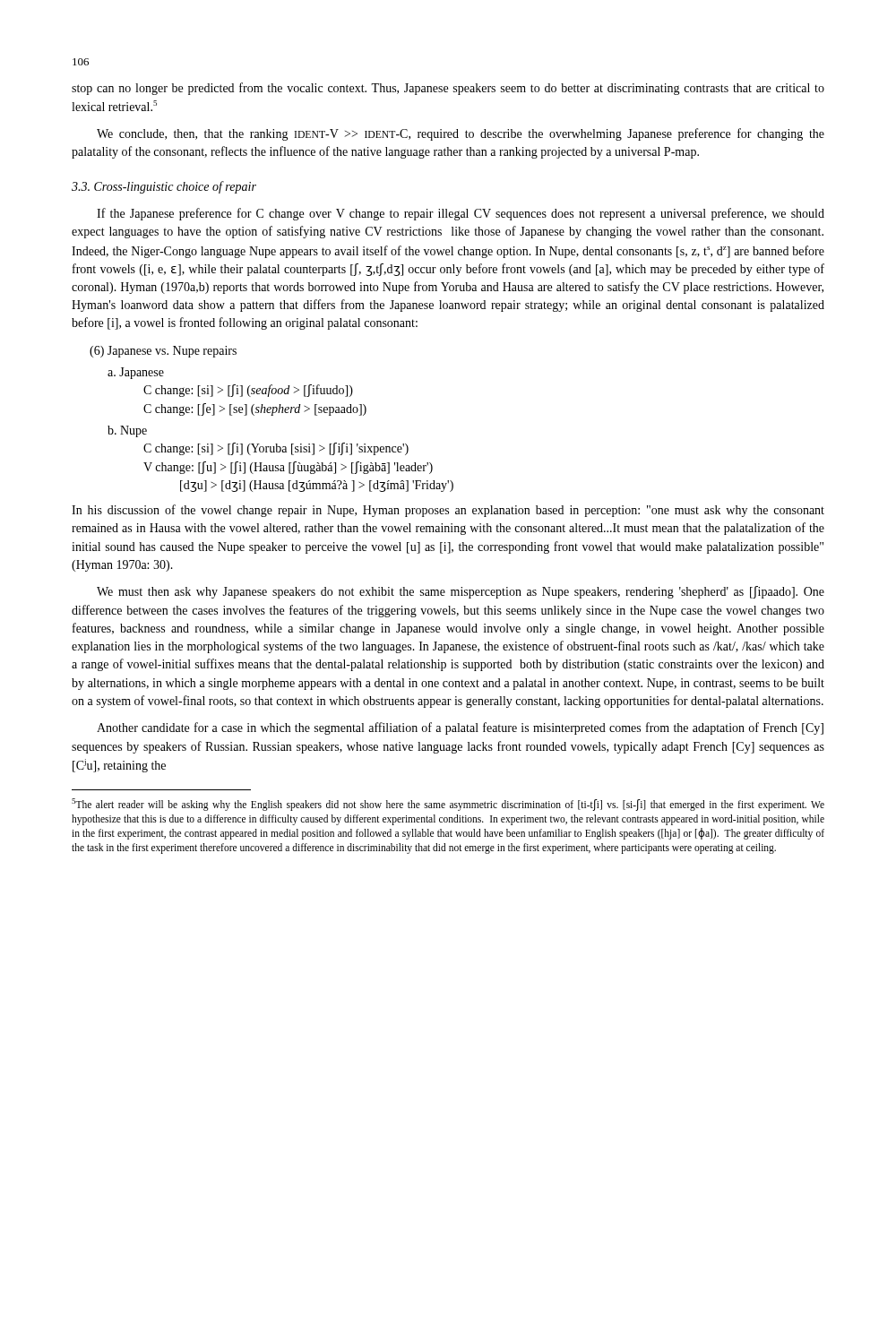Select the section header with the text "3.3. Cross-linguistic choice"
The image size is (896, 1344).
(x=164, y=187)
